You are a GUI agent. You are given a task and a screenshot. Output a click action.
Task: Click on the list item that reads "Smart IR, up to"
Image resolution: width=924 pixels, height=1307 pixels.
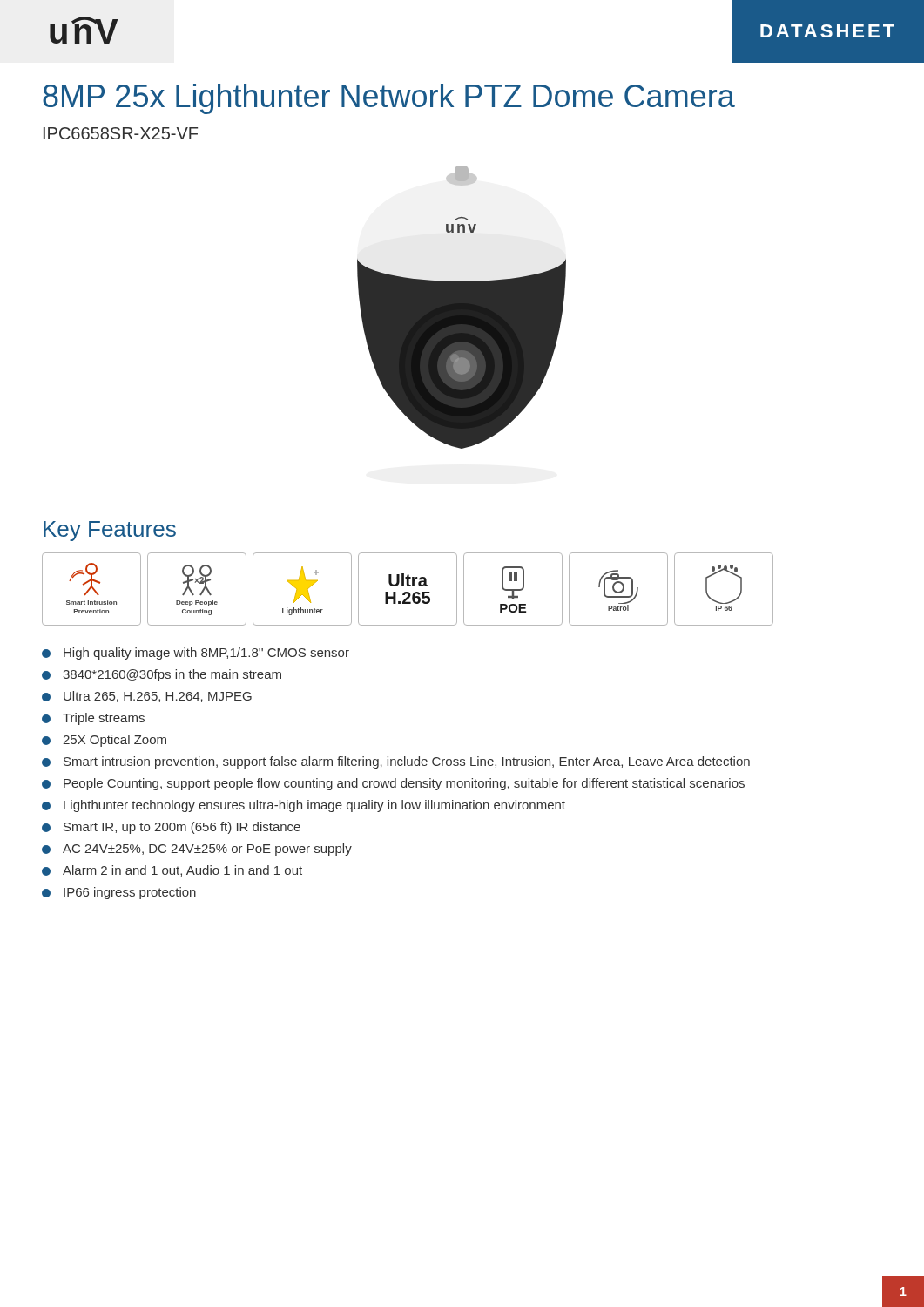(x=171, y=826)
